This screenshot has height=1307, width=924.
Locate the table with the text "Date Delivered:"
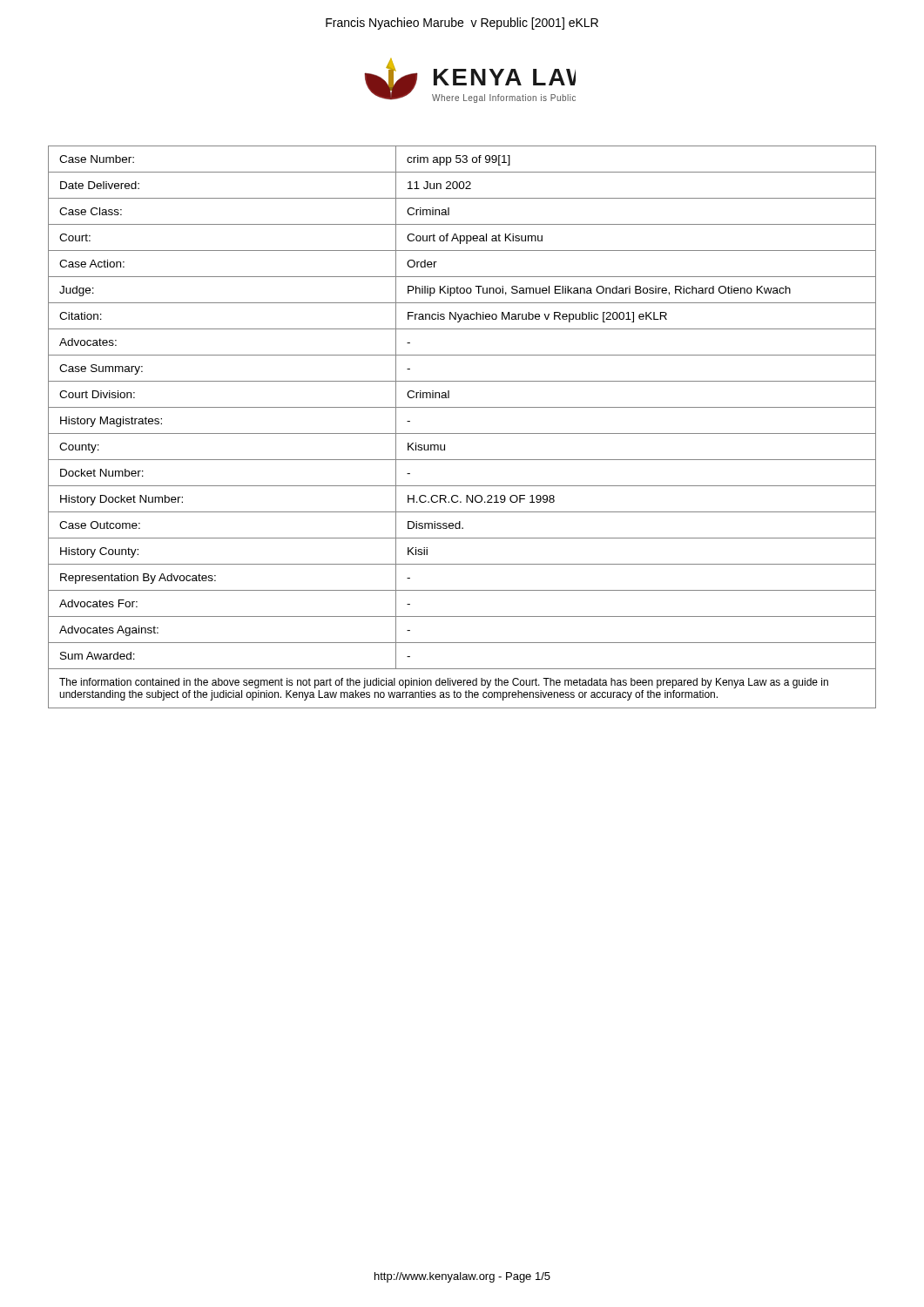tap(462, 407)
